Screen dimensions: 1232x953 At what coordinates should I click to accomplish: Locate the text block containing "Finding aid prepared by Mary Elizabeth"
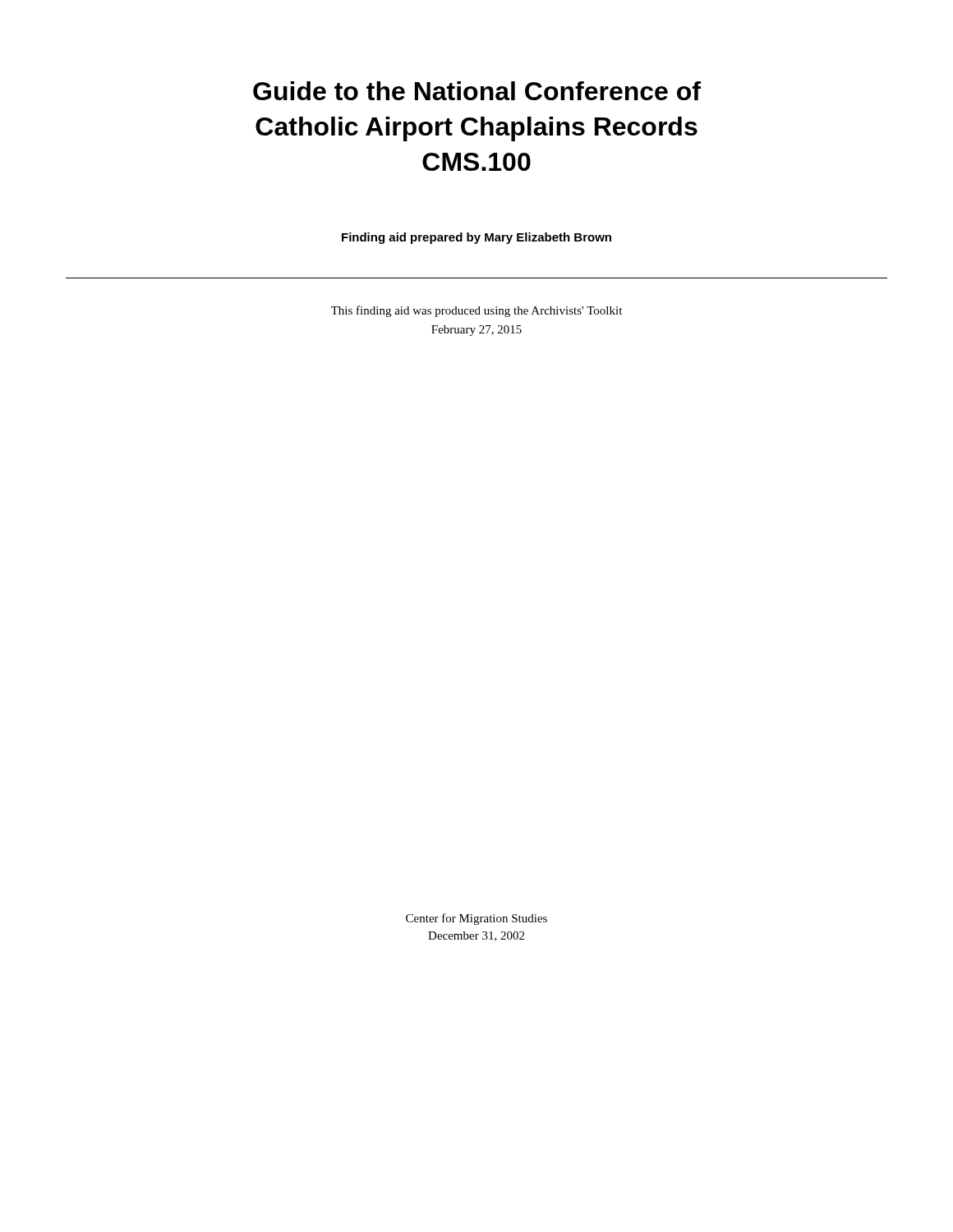pos(476,237)
